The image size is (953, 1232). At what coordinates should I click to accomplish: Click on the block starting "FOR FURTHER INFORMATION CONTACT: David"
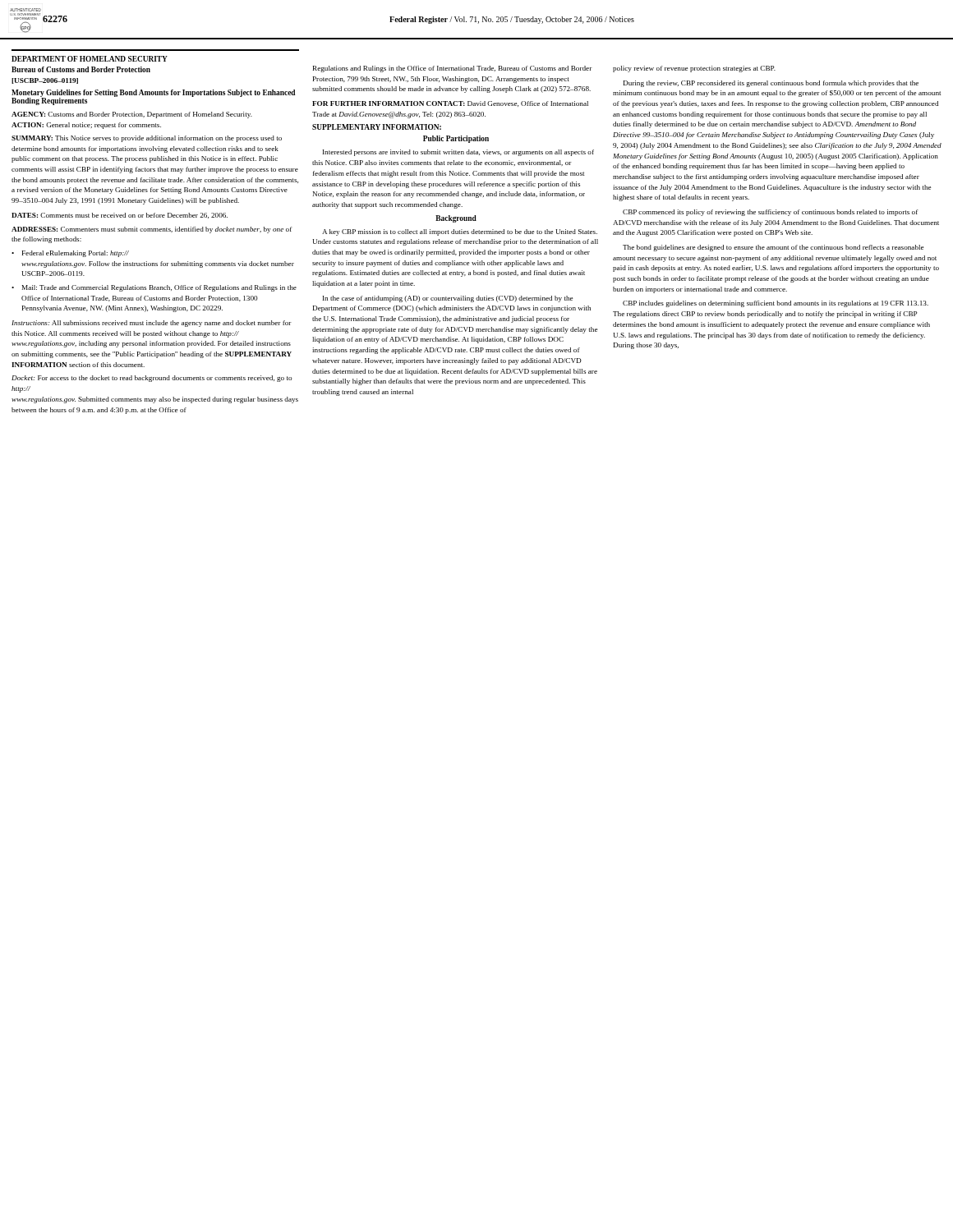tap(450, 109)
